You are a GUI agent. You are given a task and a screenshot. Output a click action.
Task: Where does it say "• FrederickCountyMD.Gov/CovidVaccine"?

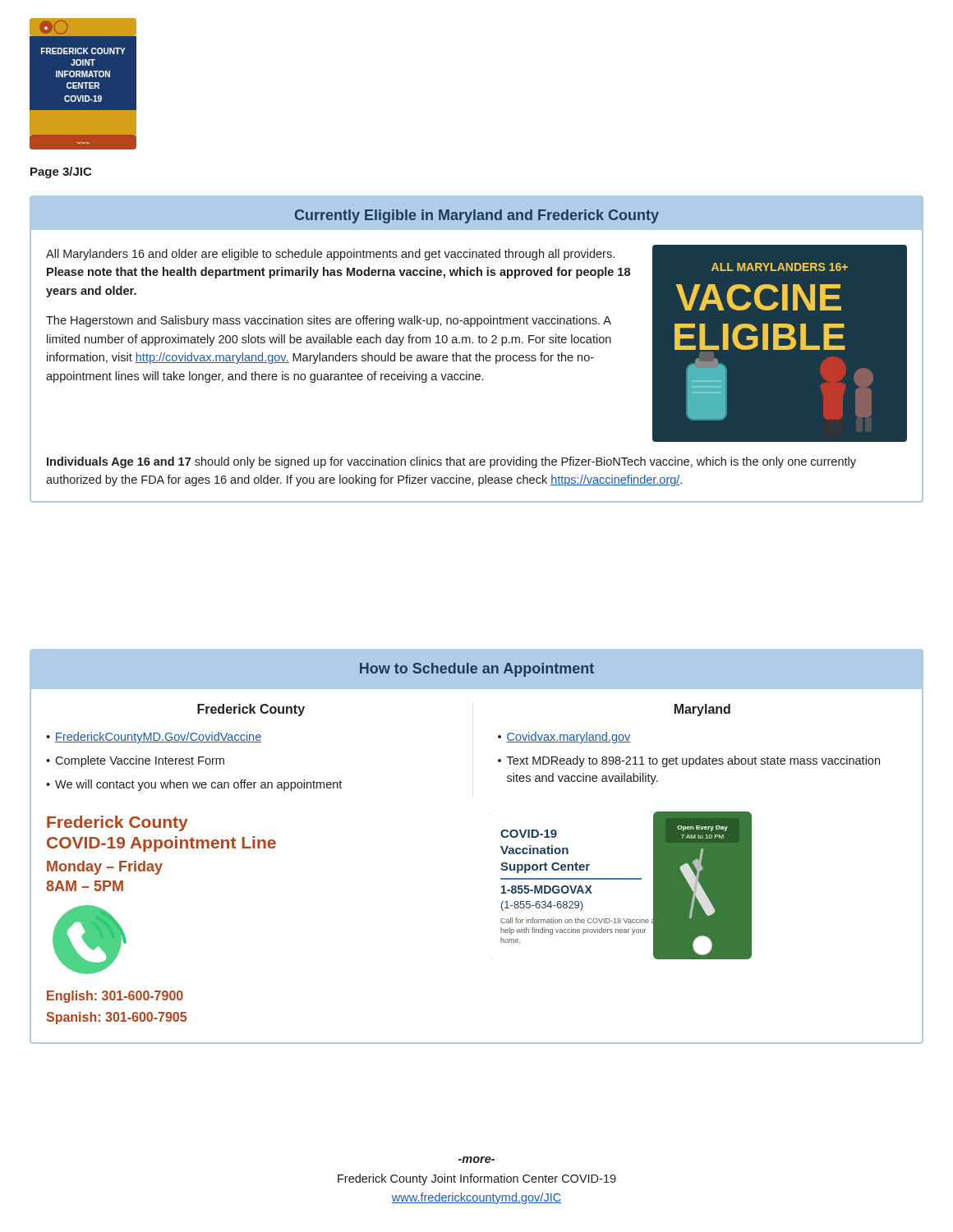pyautogui.click(x=154, y=737)
